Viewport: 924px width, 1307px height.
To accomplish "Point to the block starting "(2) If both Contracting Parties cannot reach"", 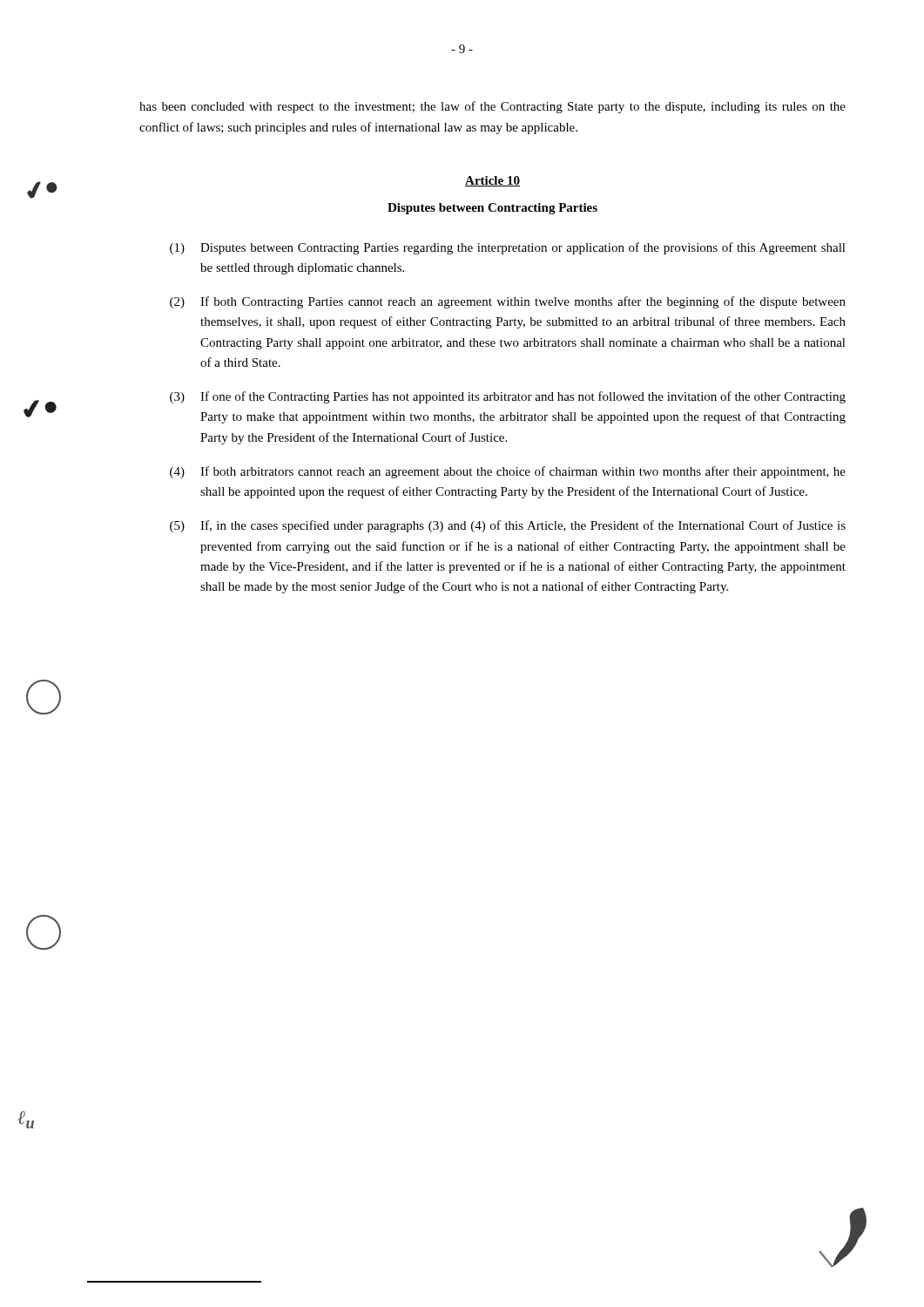I will [x=492, y=332].
